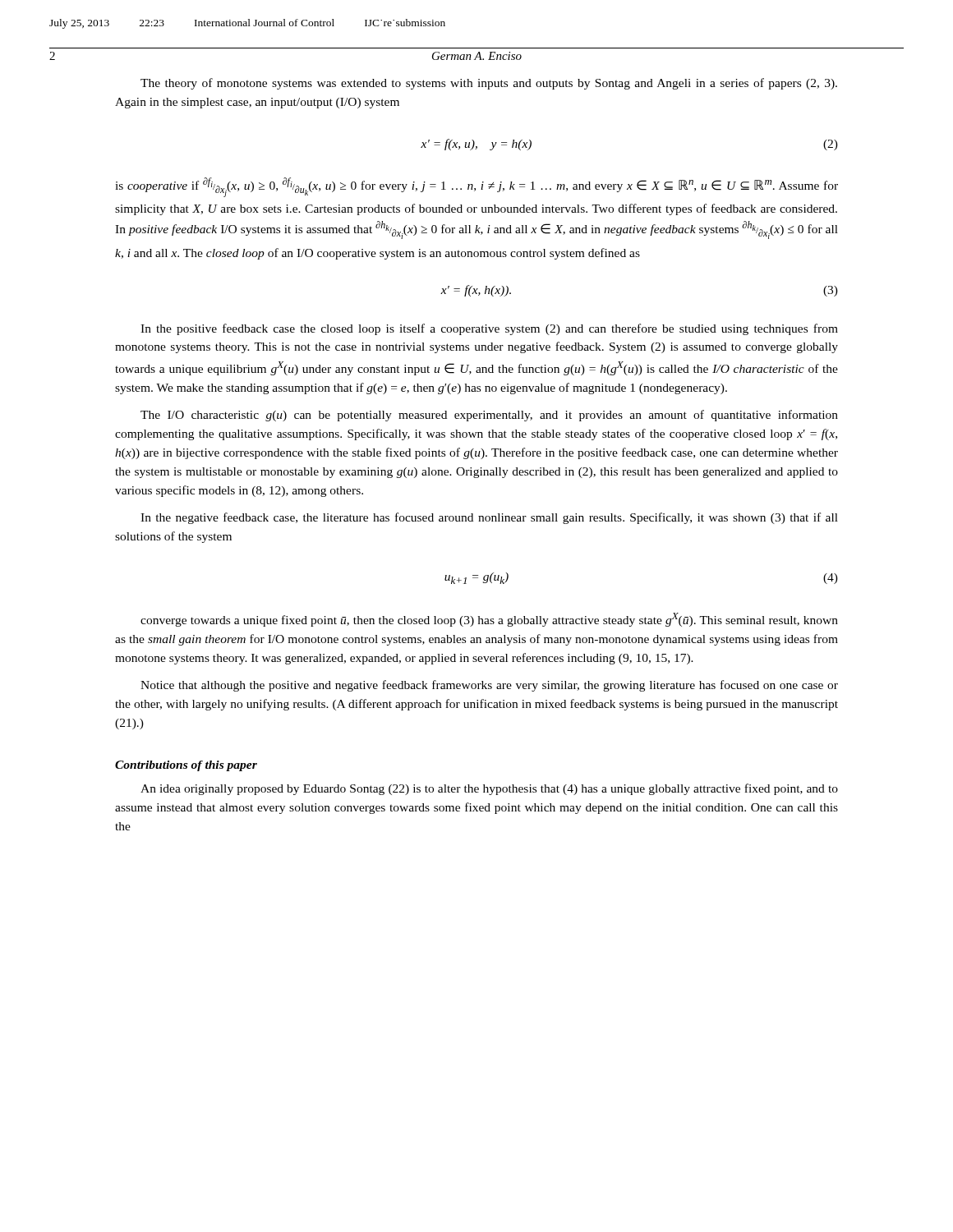The height and width of the screenshot is (1232, 953).
Task: Find the text block with the text "An idea originally proposed by Eduardo"
Action: coord(476,808)
